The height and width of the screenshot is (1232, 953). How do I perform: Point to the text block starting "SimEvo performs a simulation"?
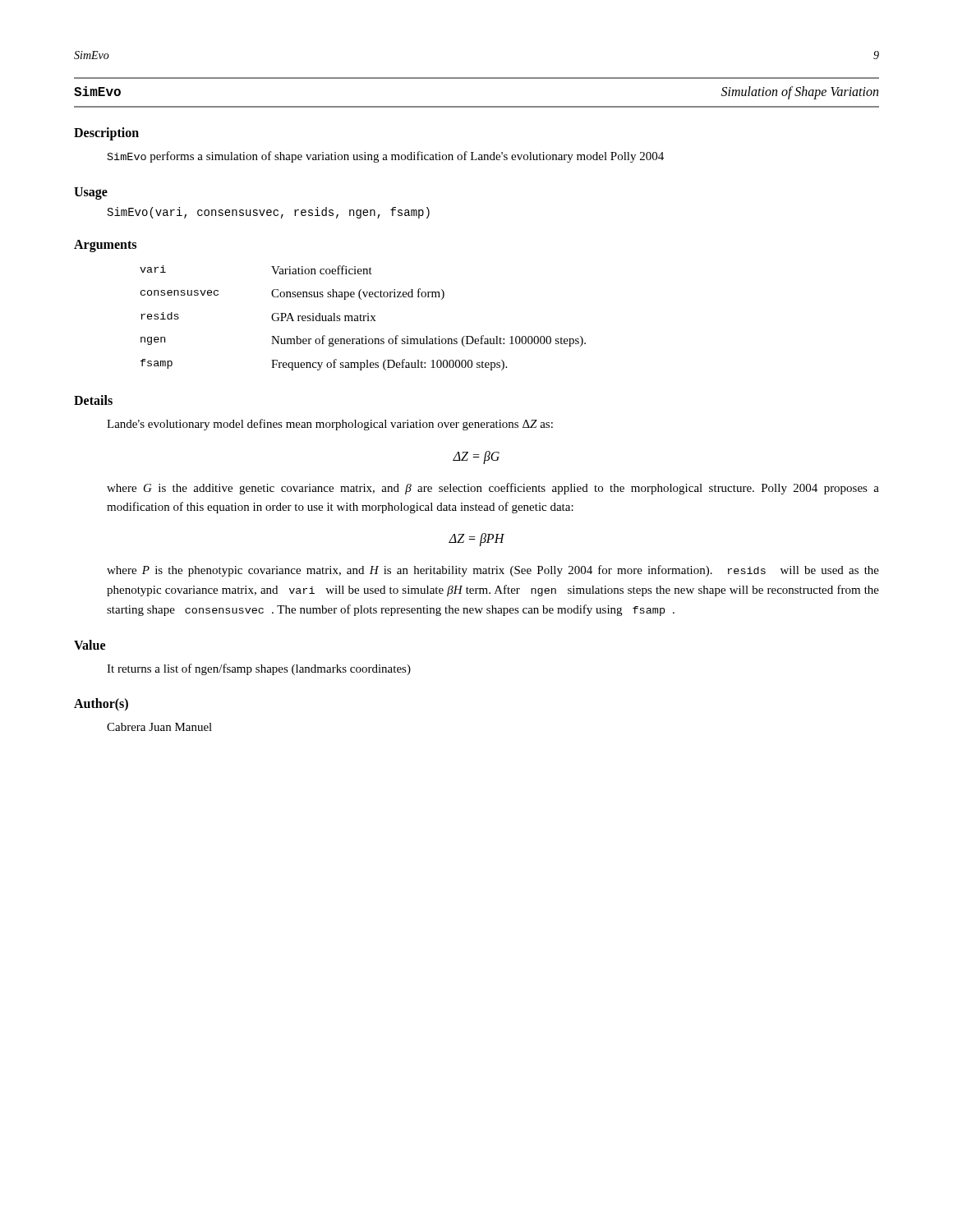[385, 156]
